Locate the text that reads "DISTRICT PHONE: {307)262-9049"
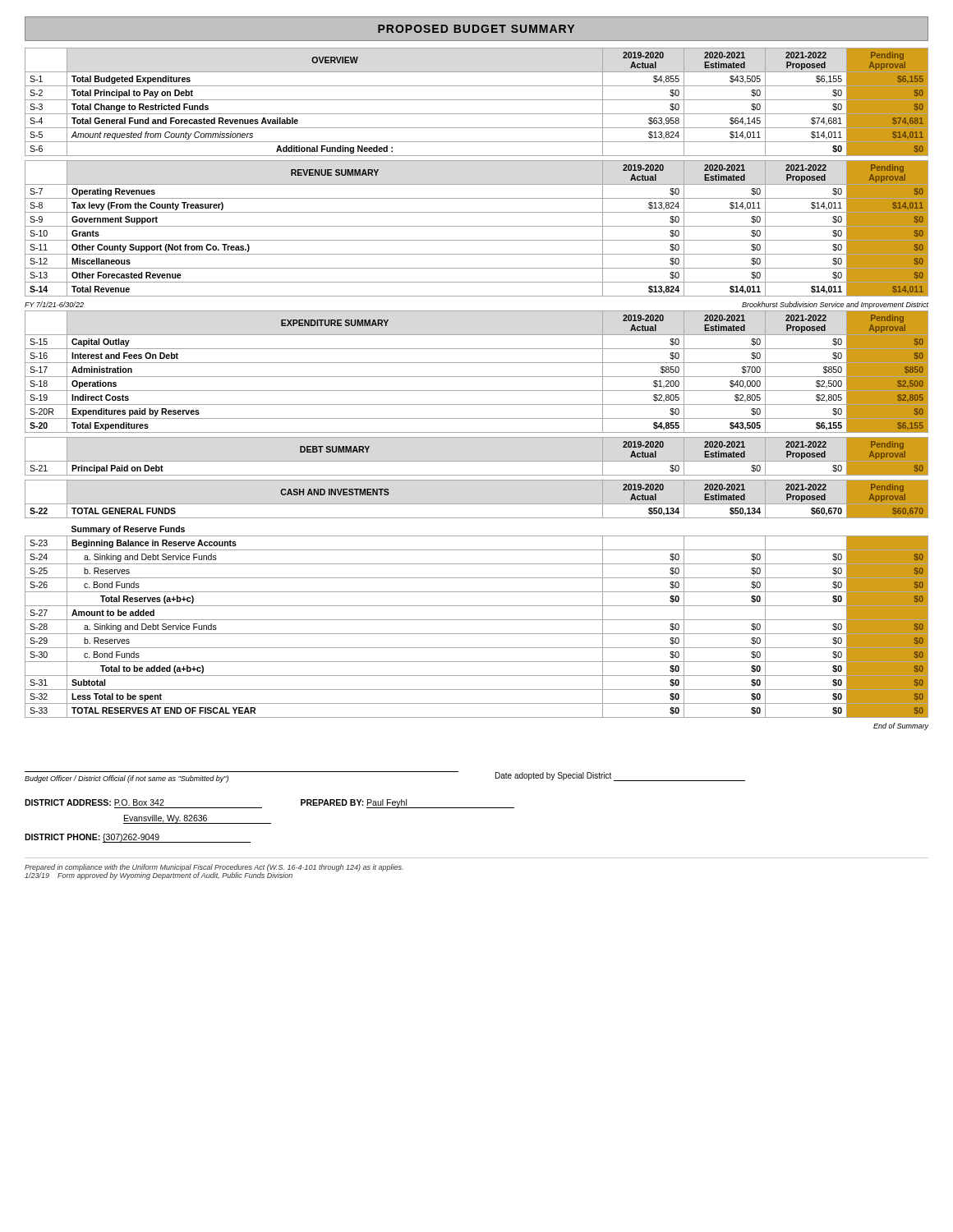The width and height of the screenshot is (953, 1232). pyautogui.click(x=138, y=837)
